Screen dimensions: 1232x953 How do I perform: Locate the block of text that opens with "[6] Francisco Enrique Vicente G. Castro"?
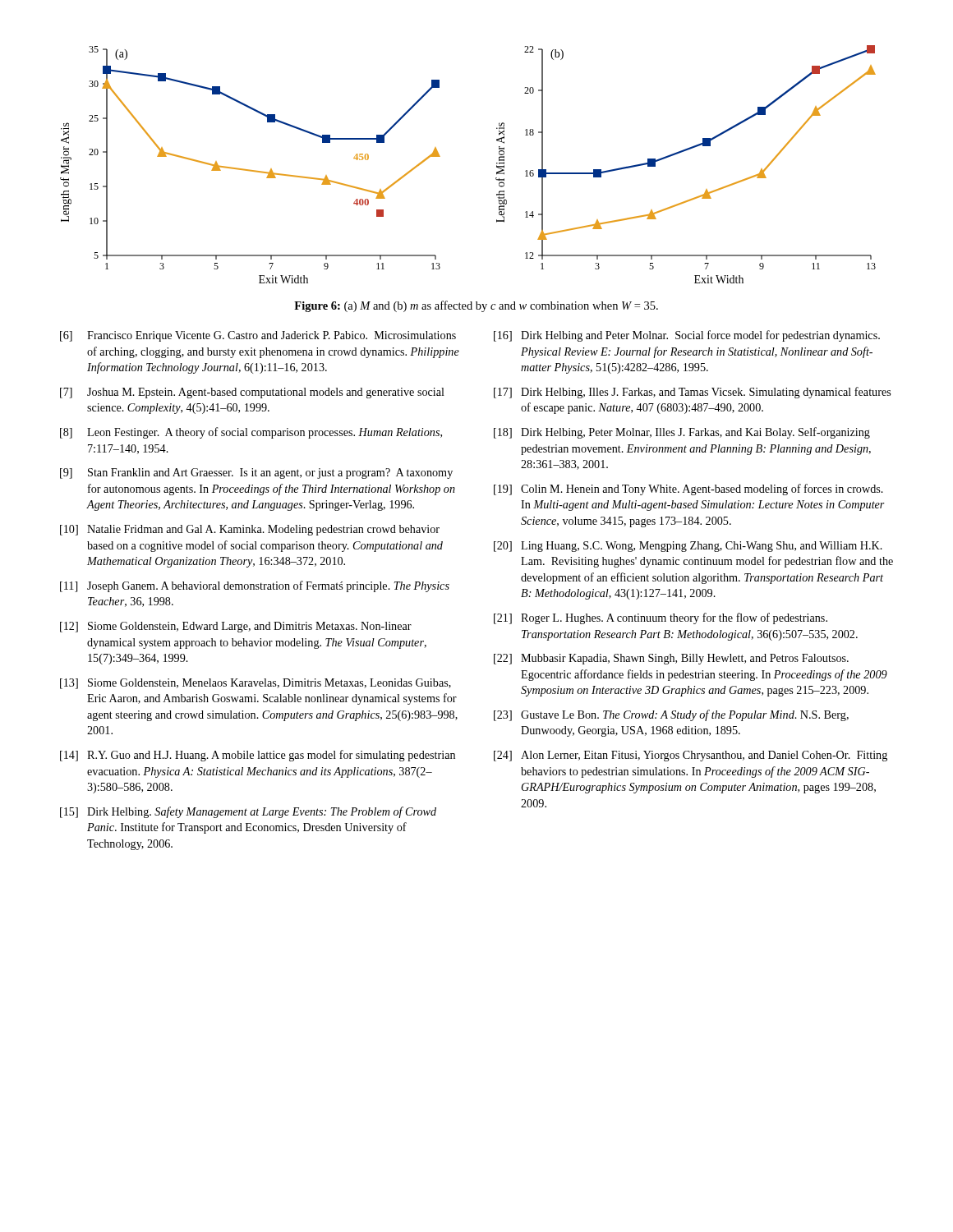coord(260,352)
